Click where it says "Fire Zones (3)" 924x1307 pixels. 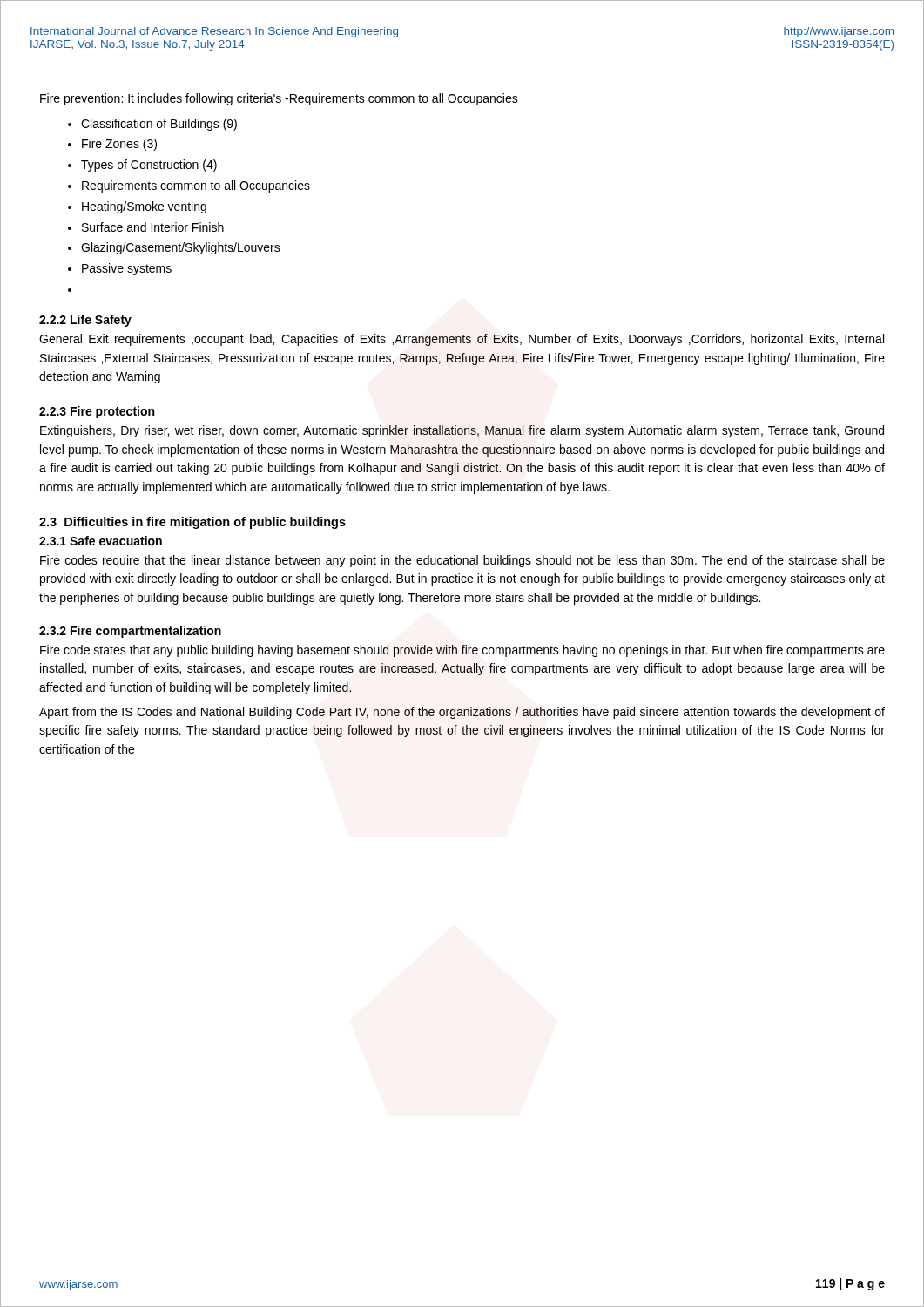pyautogui.click(x=119, y=145)
